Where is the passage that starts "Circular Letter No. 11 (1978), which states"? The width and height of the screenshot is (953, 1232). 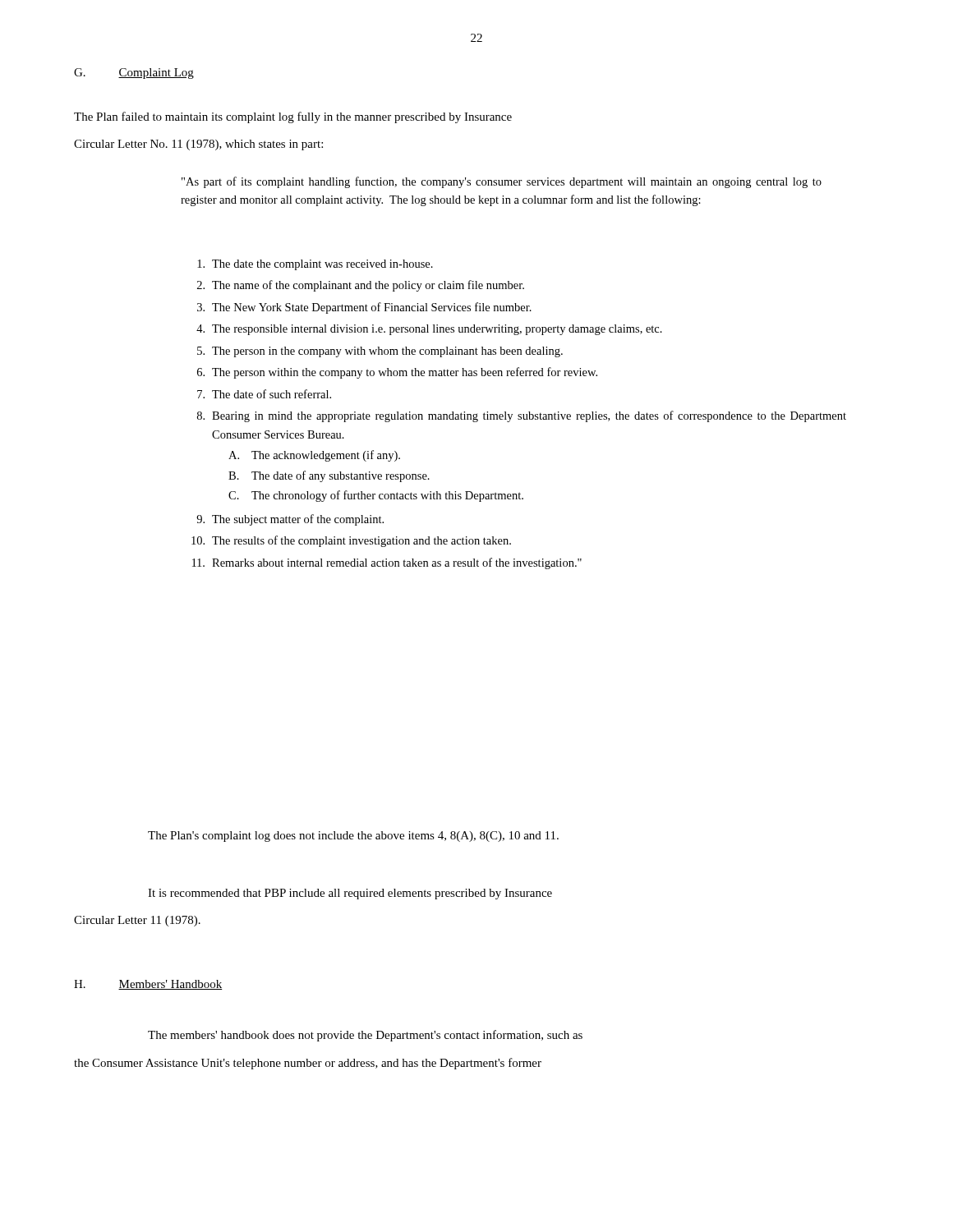199,144
